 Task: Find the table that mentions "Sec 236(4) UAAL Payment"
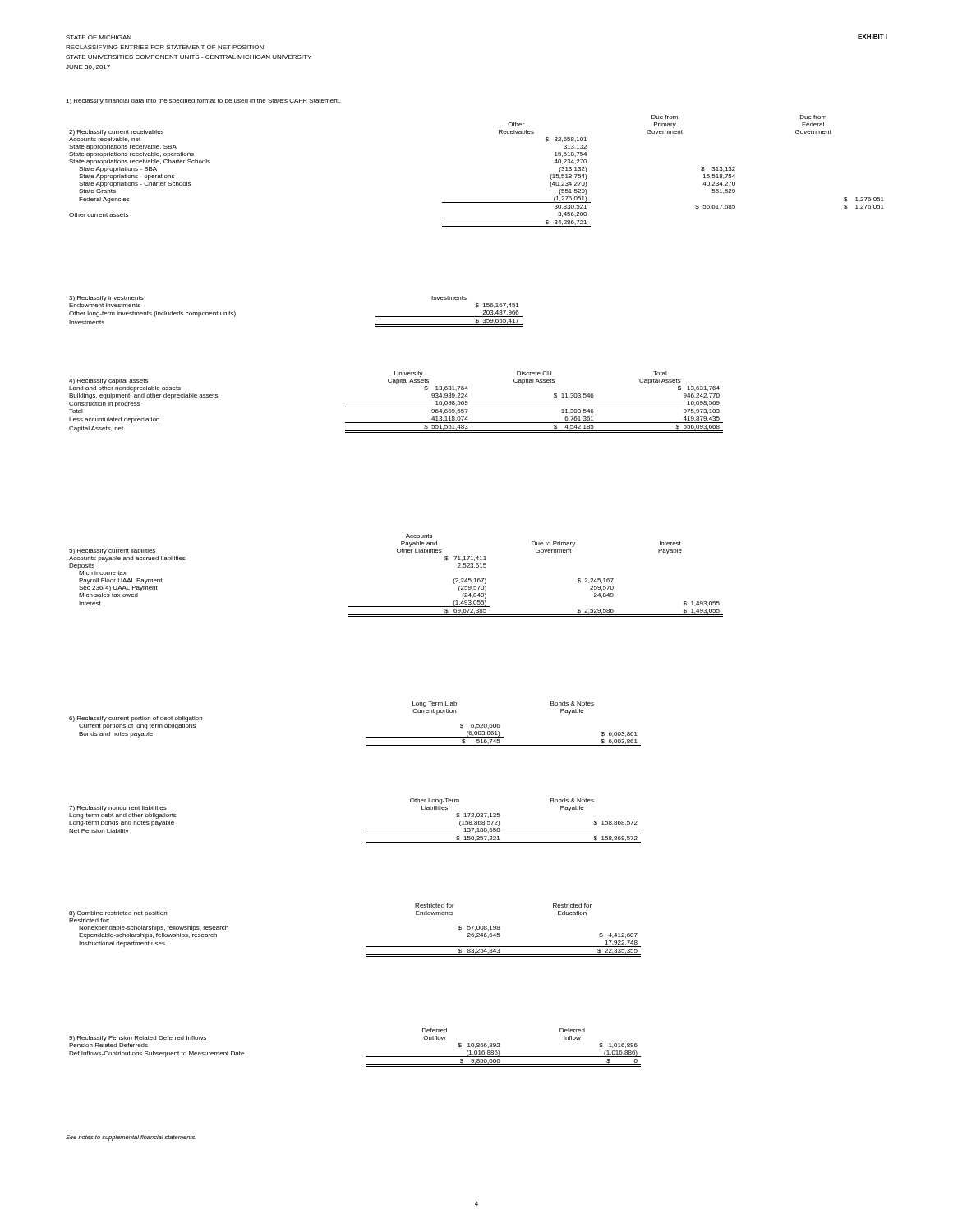point(476,575)
